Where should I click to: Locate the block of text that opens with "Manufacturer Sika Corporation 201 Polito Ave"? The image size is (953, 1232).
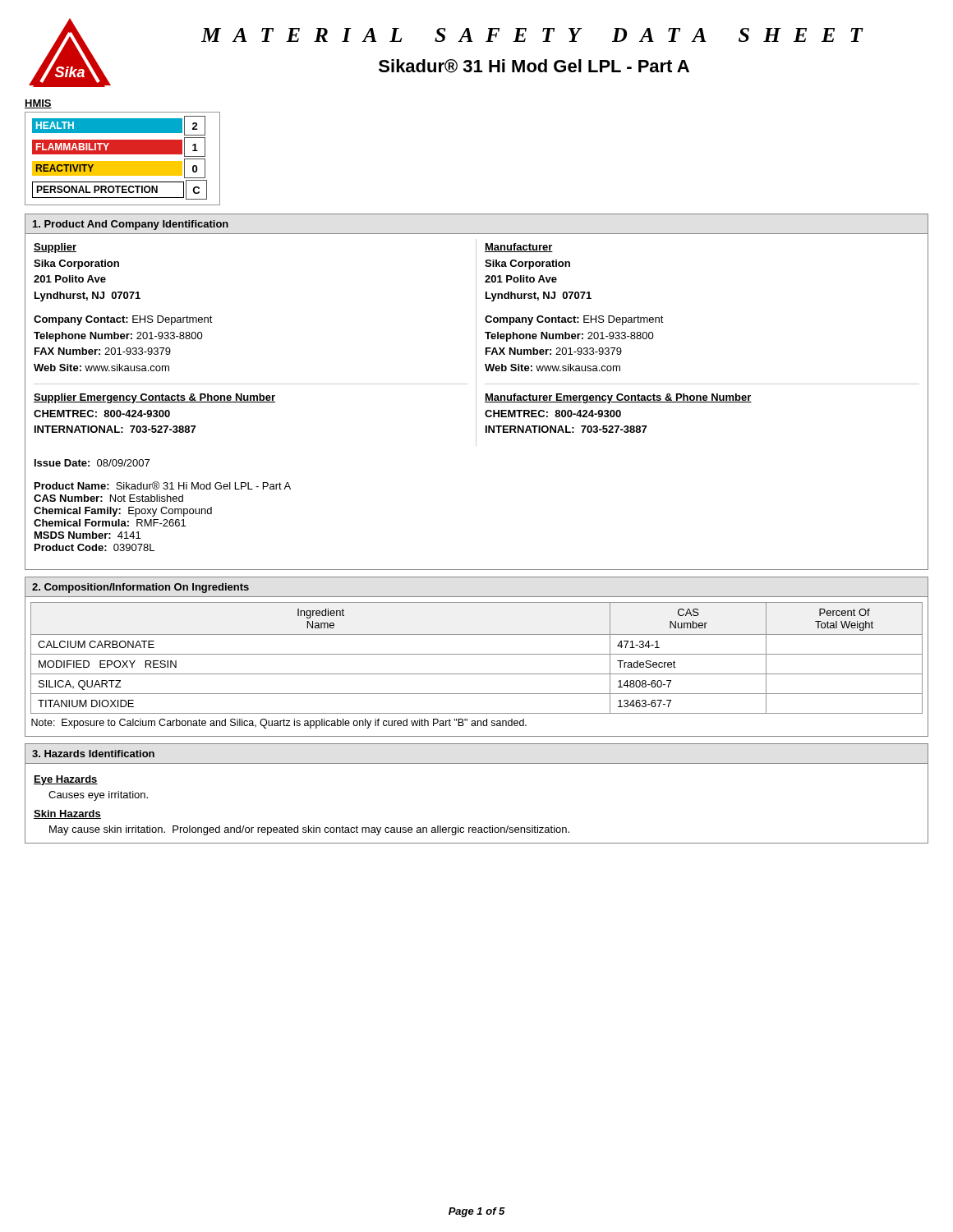pos(519,248)
